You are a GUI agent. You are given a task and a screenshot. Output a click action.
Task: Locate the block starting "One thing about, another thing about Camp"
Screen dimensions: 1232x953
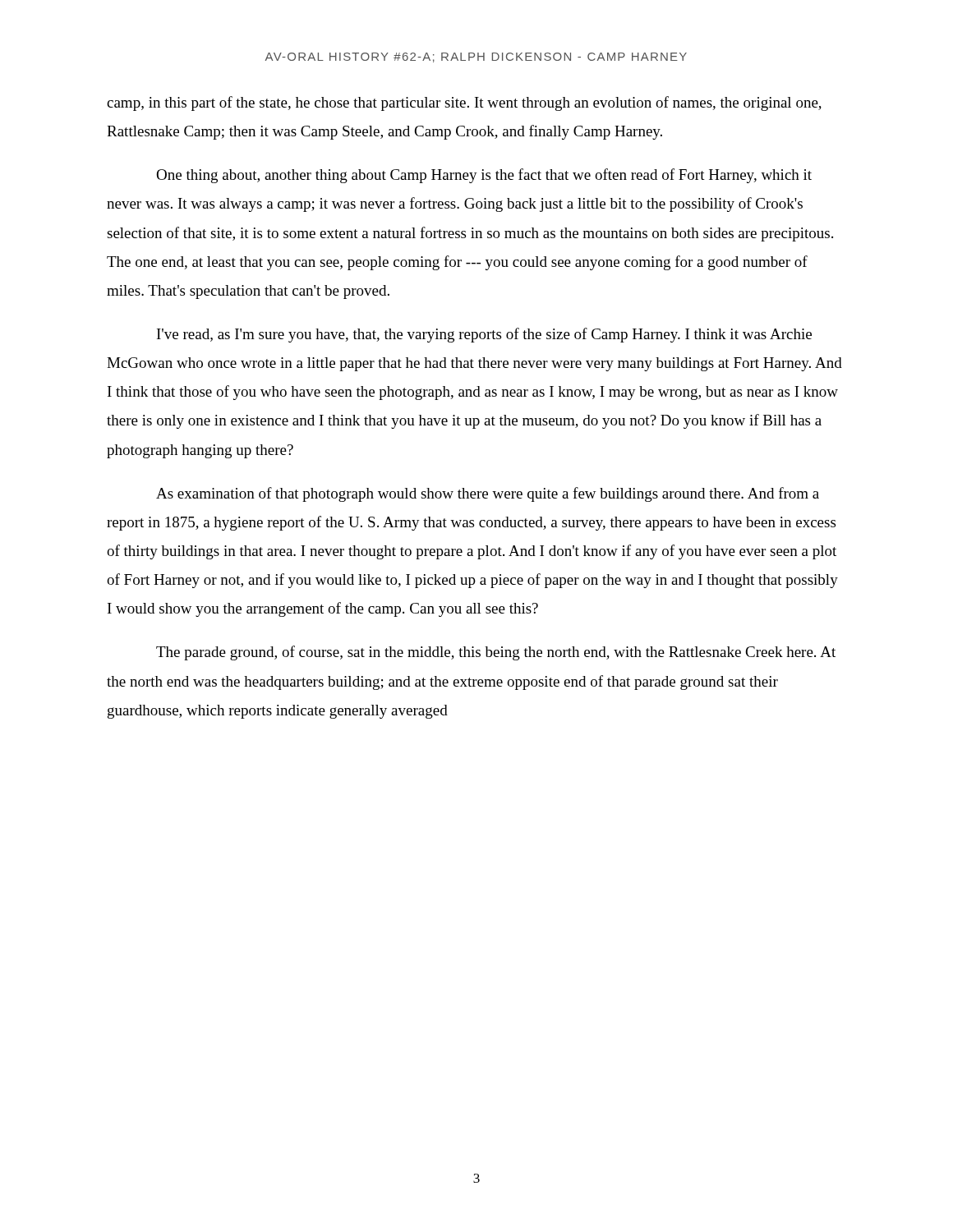[476, 233]
